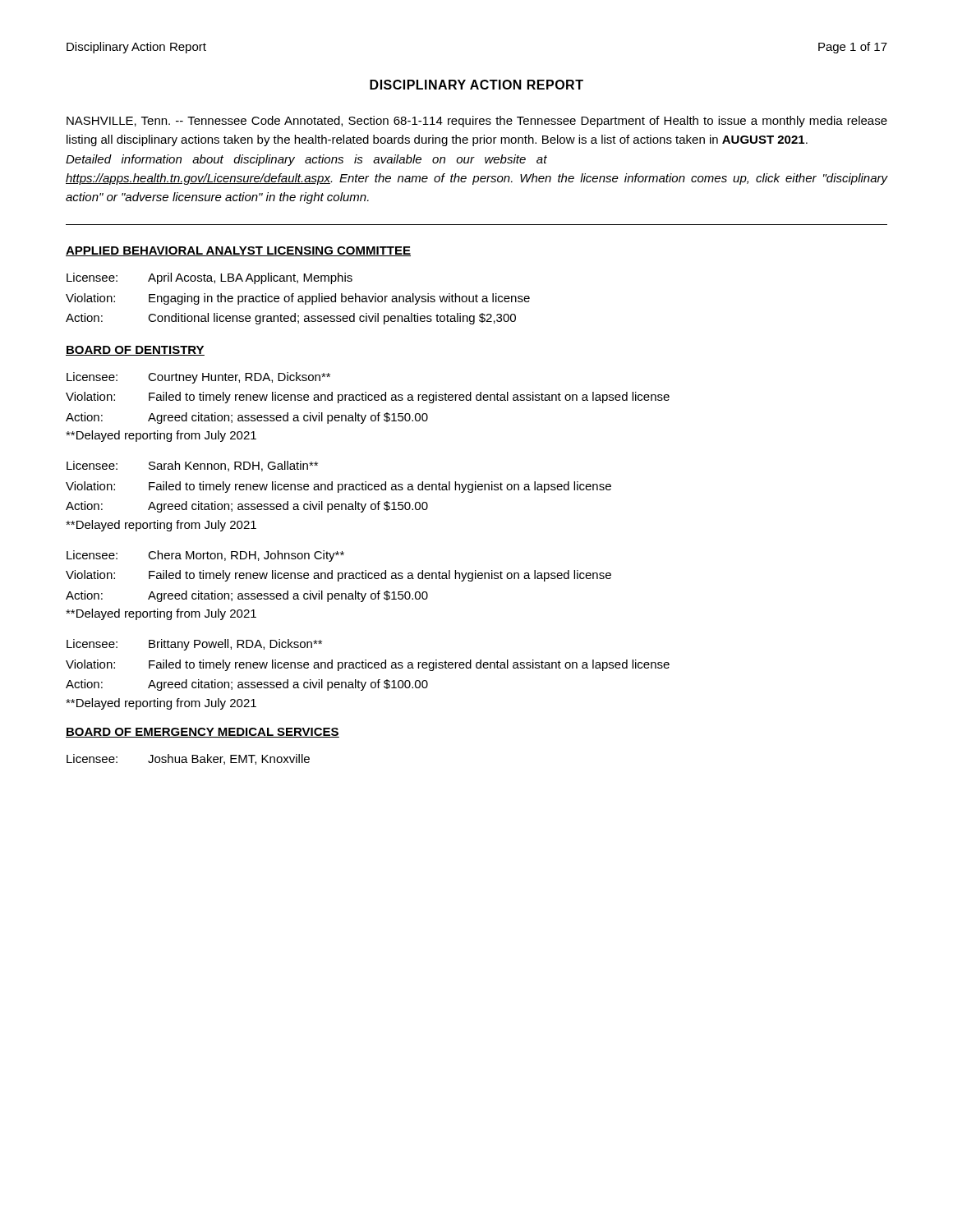Find the block starting "Licensee: Brittany Powell, RDA, Dickson** Violation: Failed"
This screenshot has width=953, height=1232.
pyautogui.click(x=476, y=672)
